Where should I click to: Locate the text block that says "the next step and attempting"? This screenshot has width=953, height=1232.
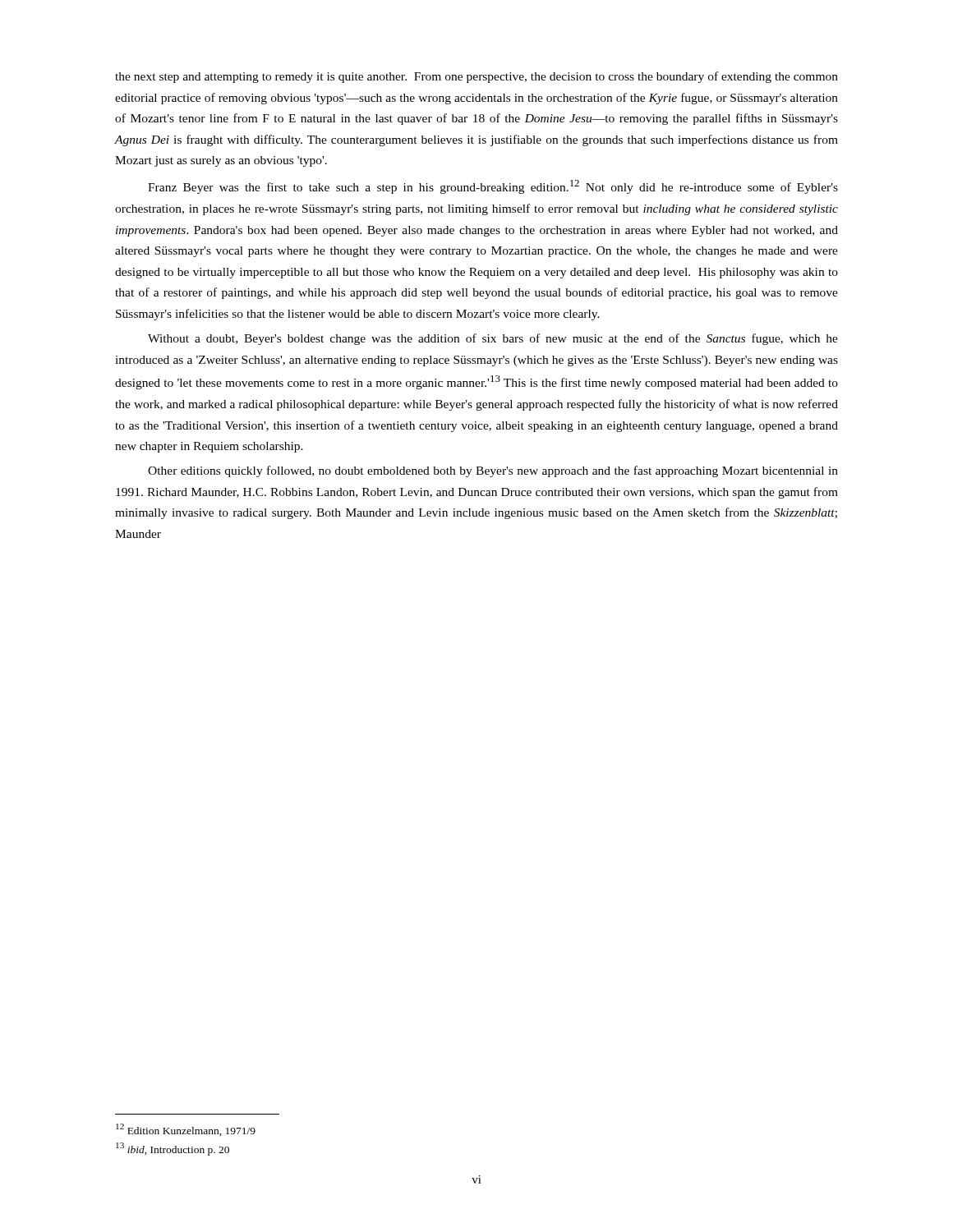coord(476,118)
